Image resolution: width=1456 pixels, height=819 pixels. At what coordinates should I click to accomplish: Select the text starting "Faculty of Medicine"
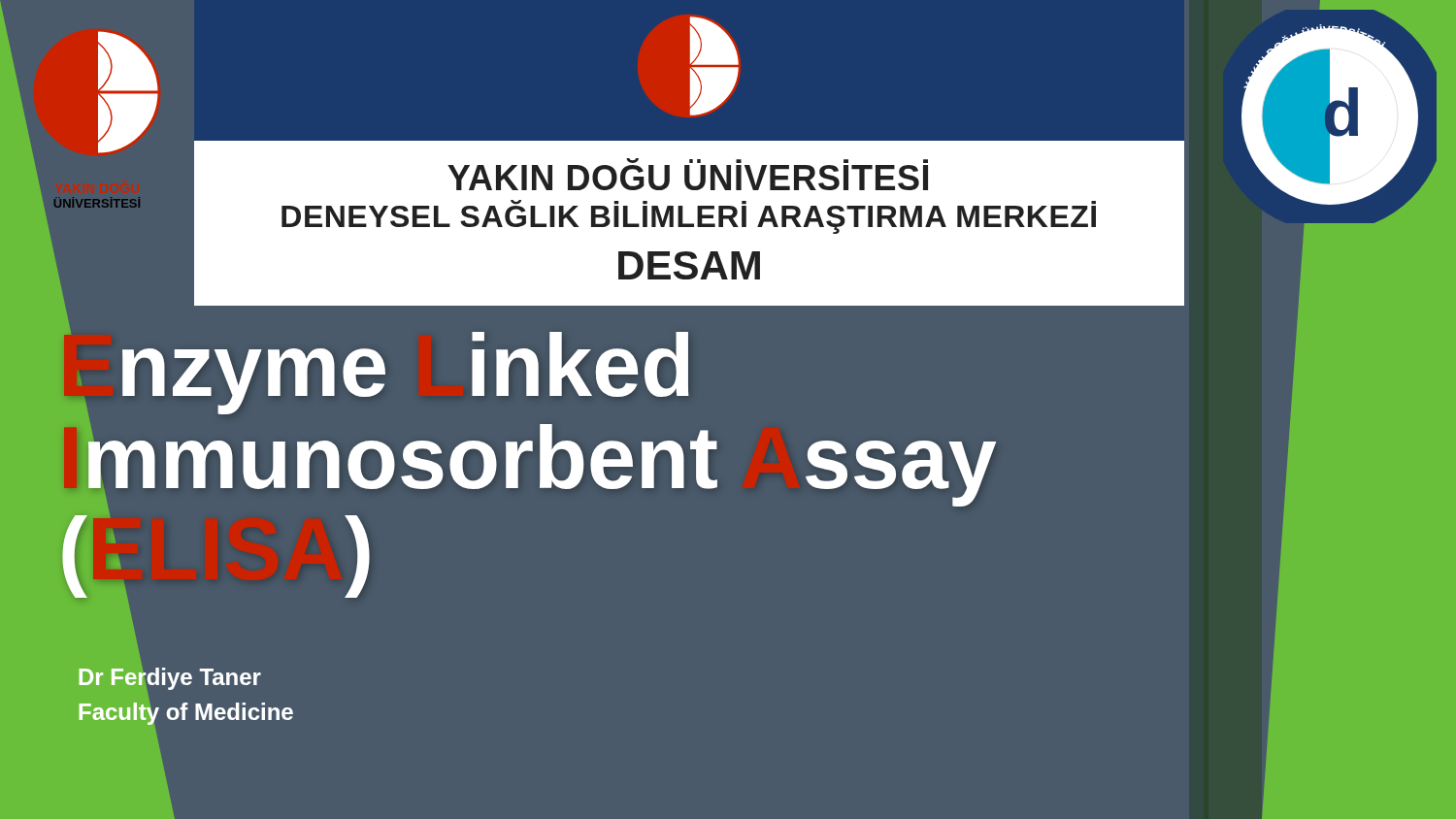[186, 712]
